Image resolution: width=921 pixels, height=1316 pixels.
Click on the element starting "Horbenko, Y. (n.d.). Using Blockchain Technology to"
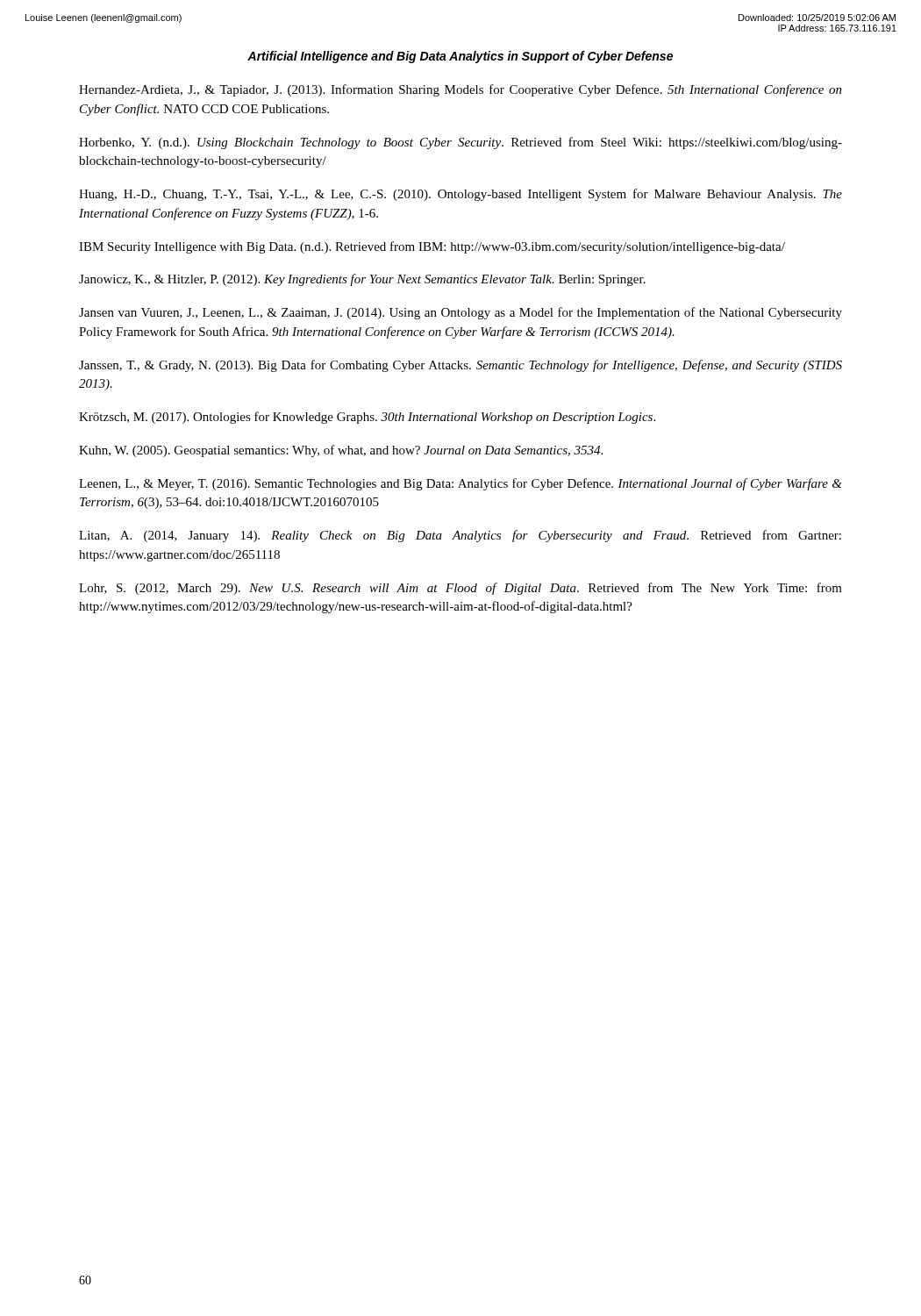pyautogui.click(x=460, y=151)
